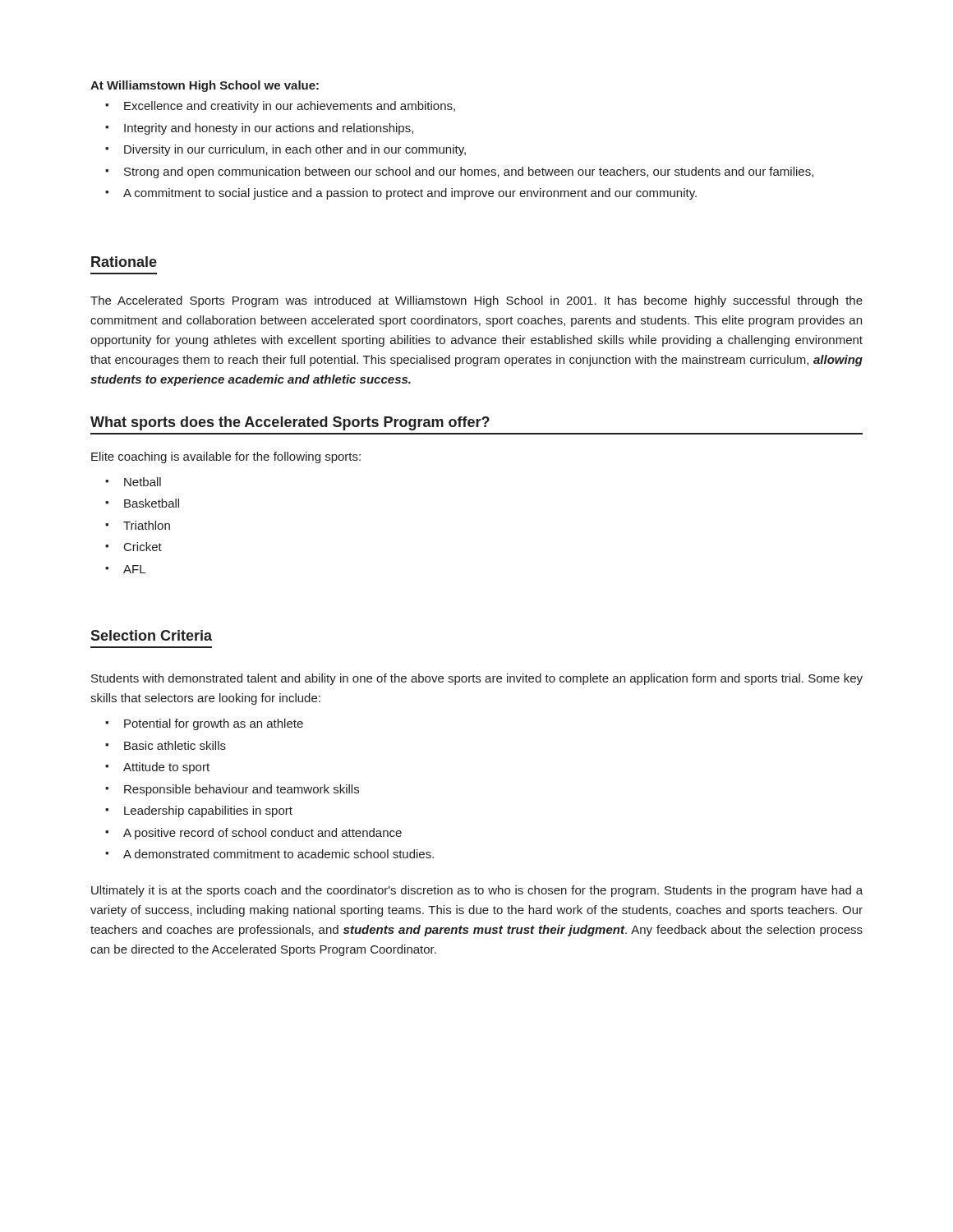This screenshot has height=1232, width=953.
Task: Select the list item that reads "Leadership capabilities in sport"
Action: point(199,811)
